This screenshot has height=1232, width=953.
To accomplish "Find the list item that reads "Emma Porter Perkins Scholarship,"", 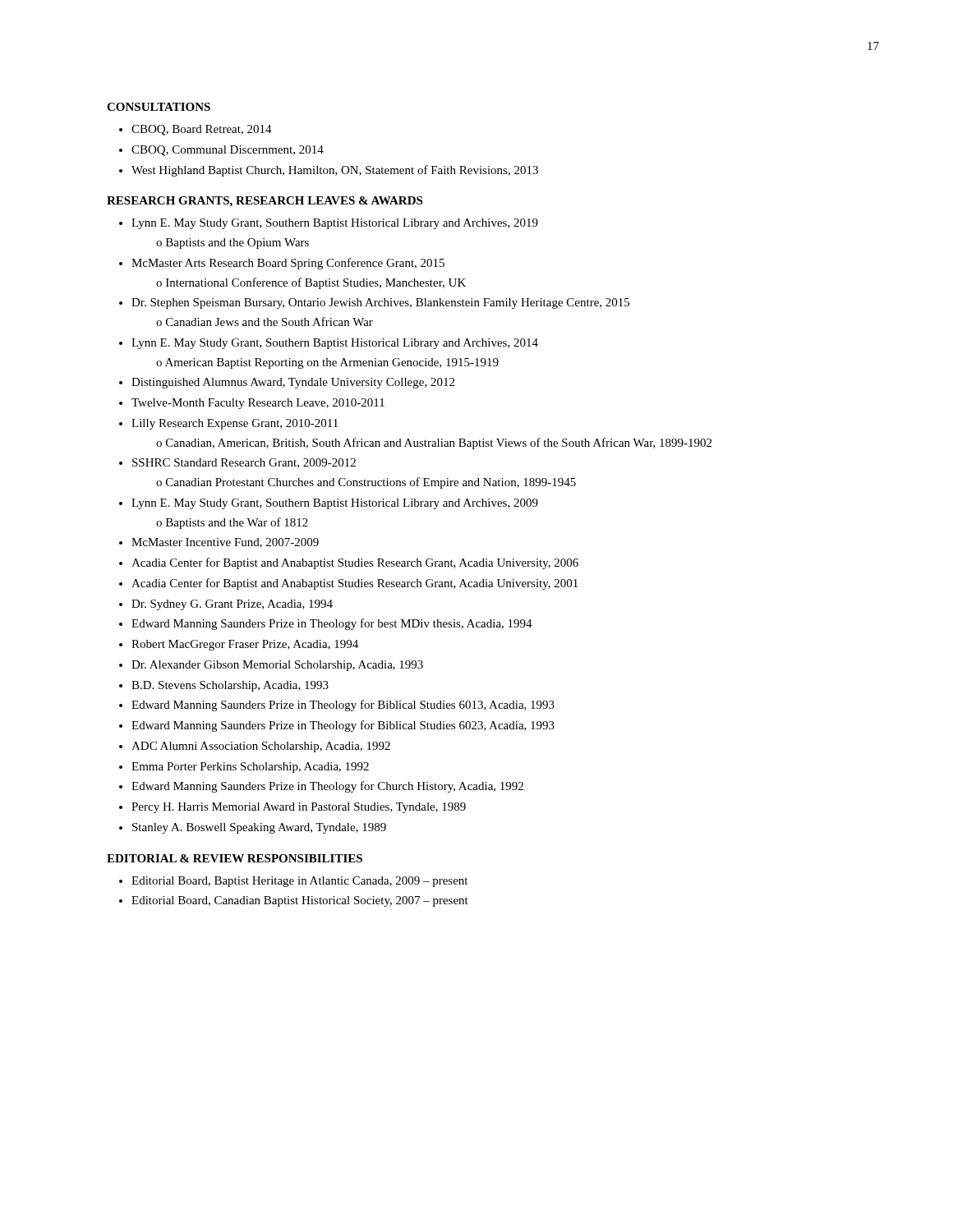I will pyautogui.click(x=250, y=766).
